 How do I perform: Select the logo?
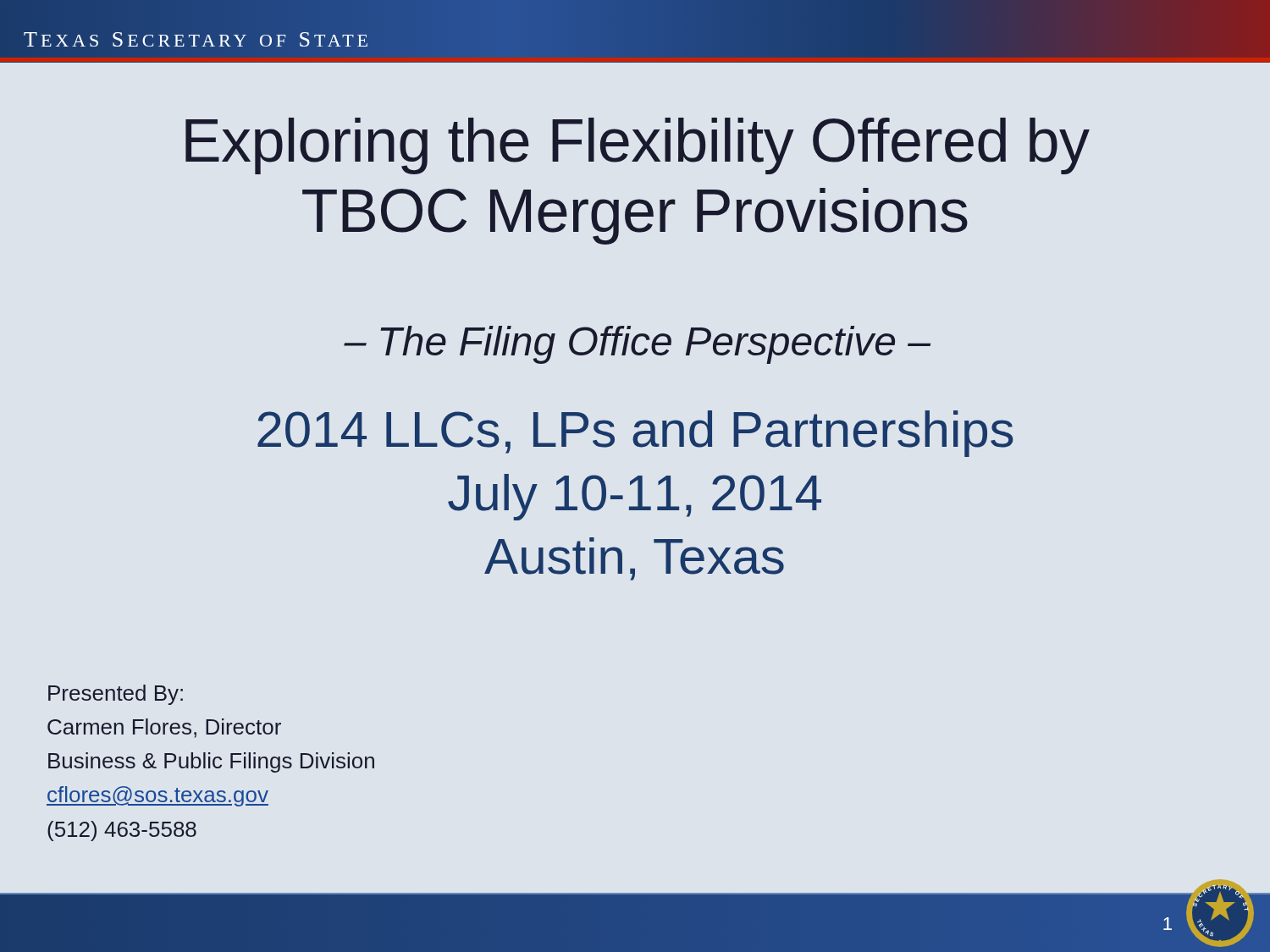[x=1220, y=913]
